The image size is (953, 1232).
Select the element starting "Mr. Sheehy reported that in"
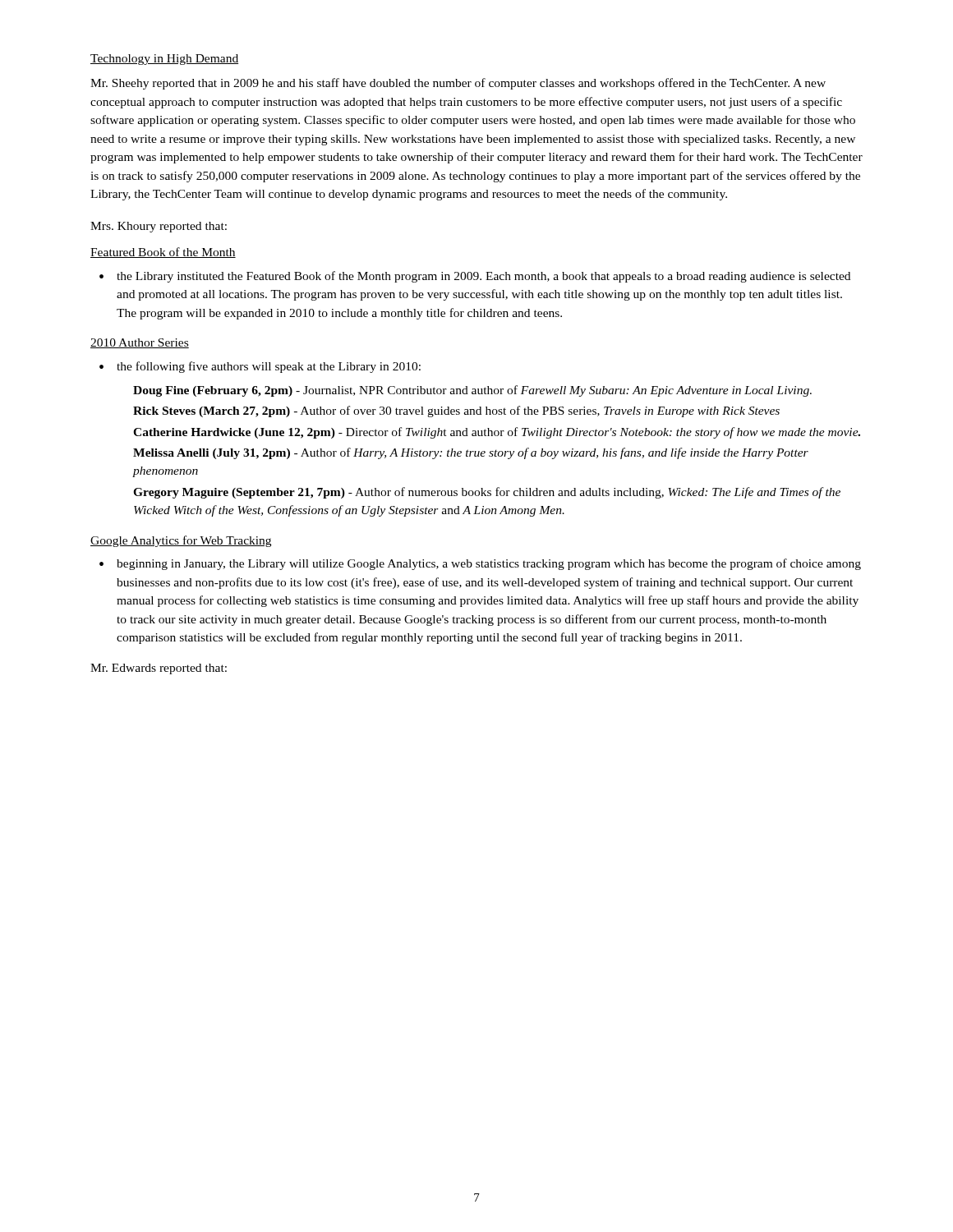coord(476,138)
